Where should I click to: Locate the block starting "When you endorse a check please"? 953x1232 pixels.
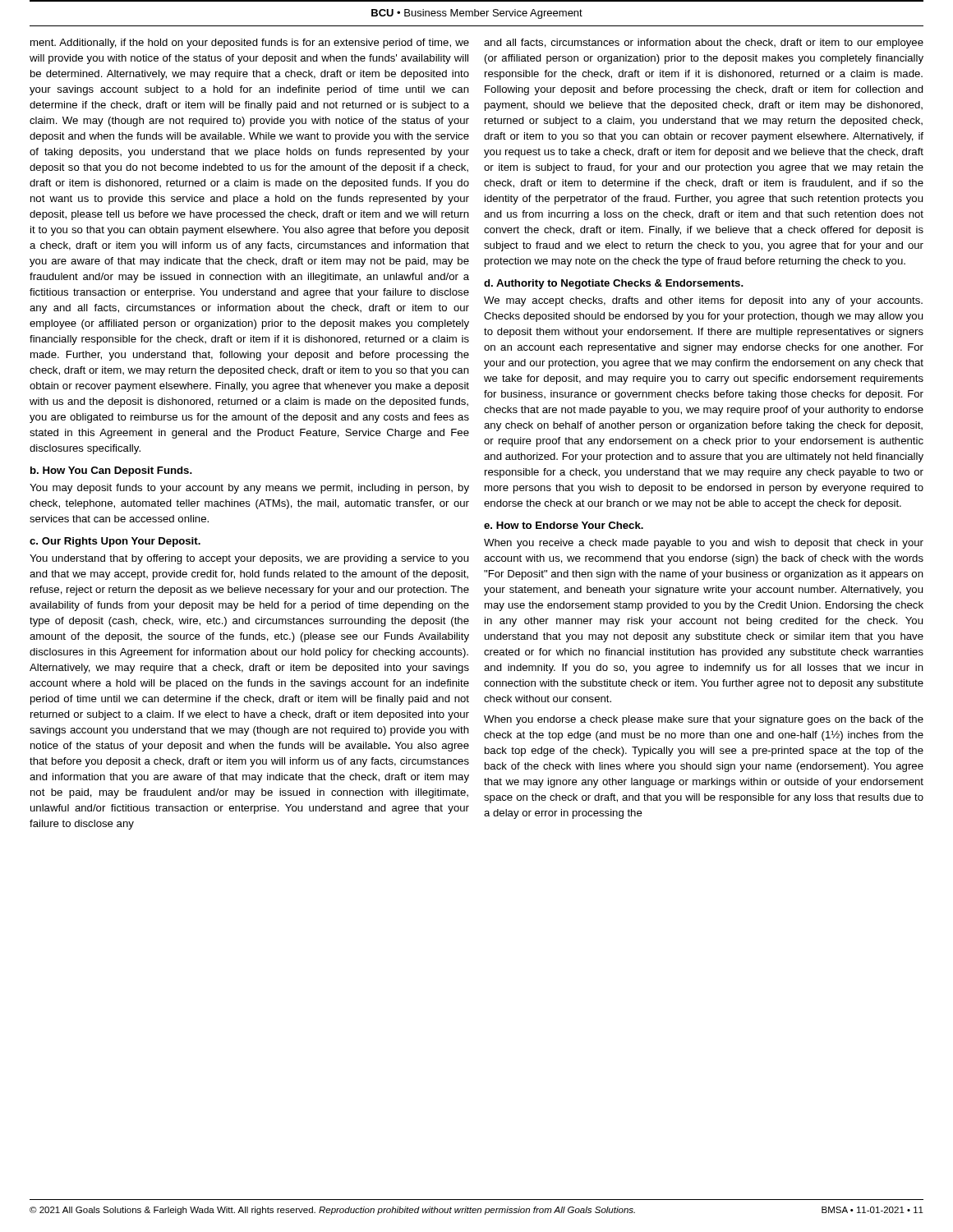704,766
